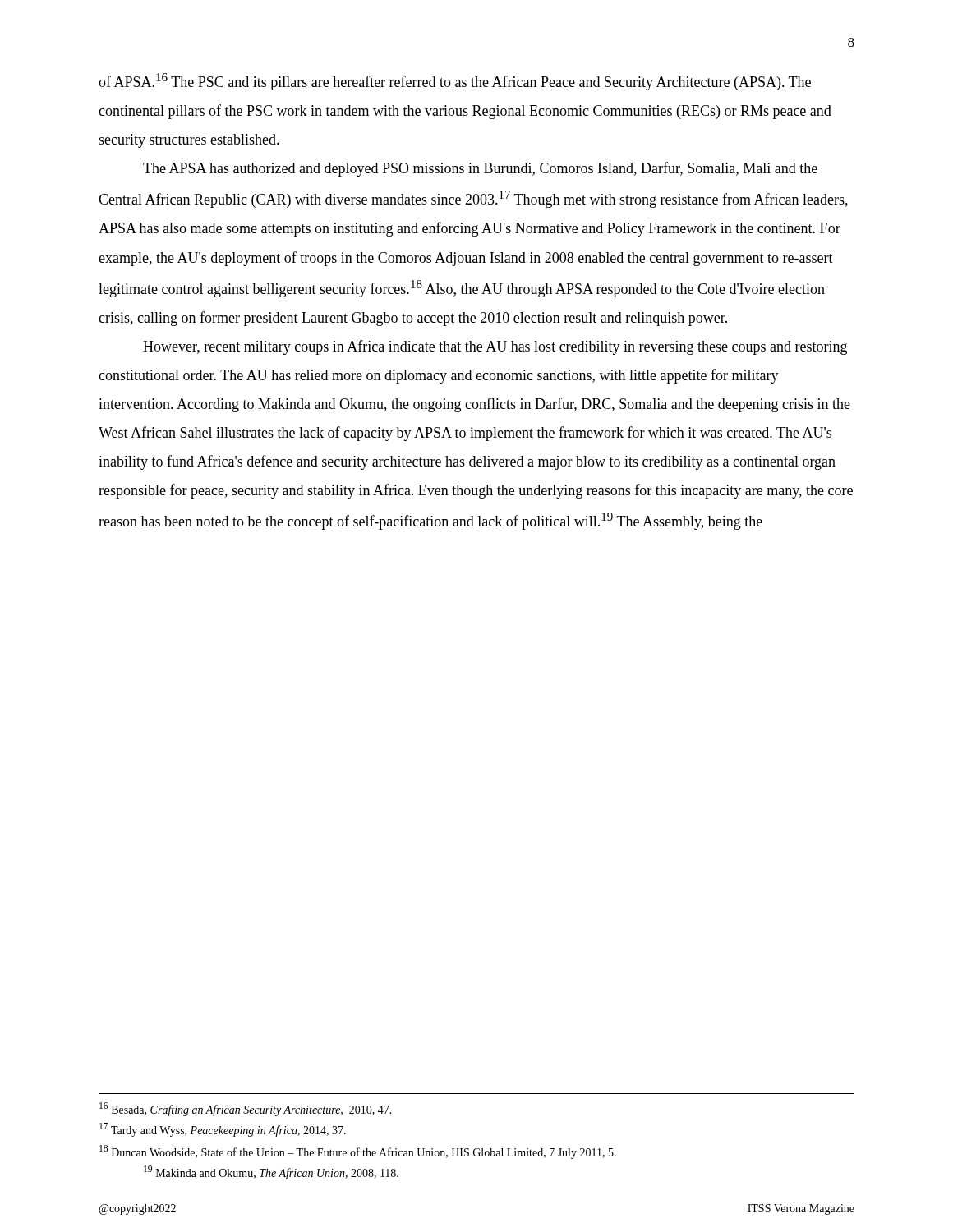The image size is (953, 1232).
Task: Point to the block beginning "17 Tardy and Wyss, Peacekeeping in Africa, 2014,"
Action: 222,1129
